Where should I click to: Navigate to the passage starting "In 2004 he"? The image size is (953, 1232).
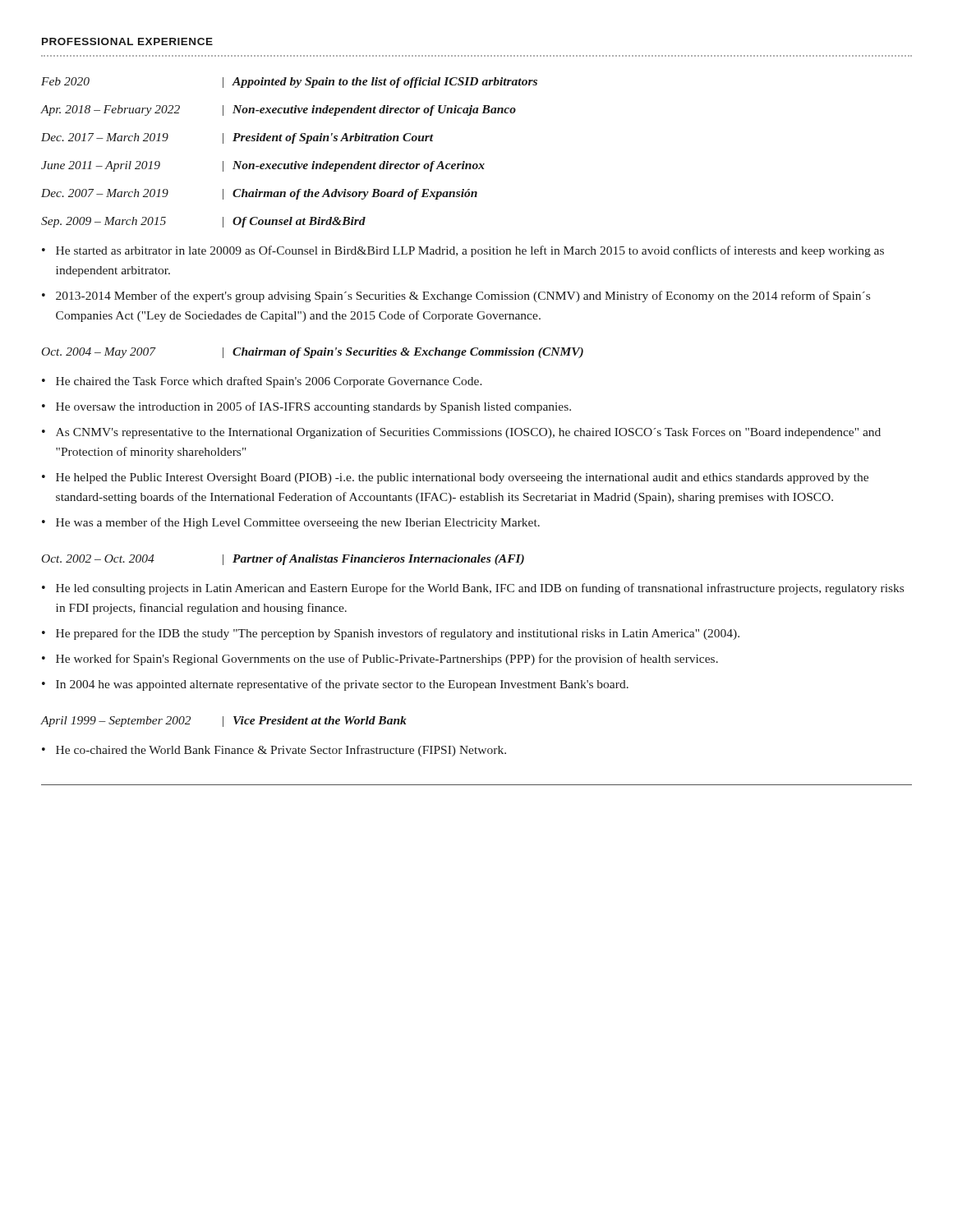pyautogui.click(x=342, y=684)
